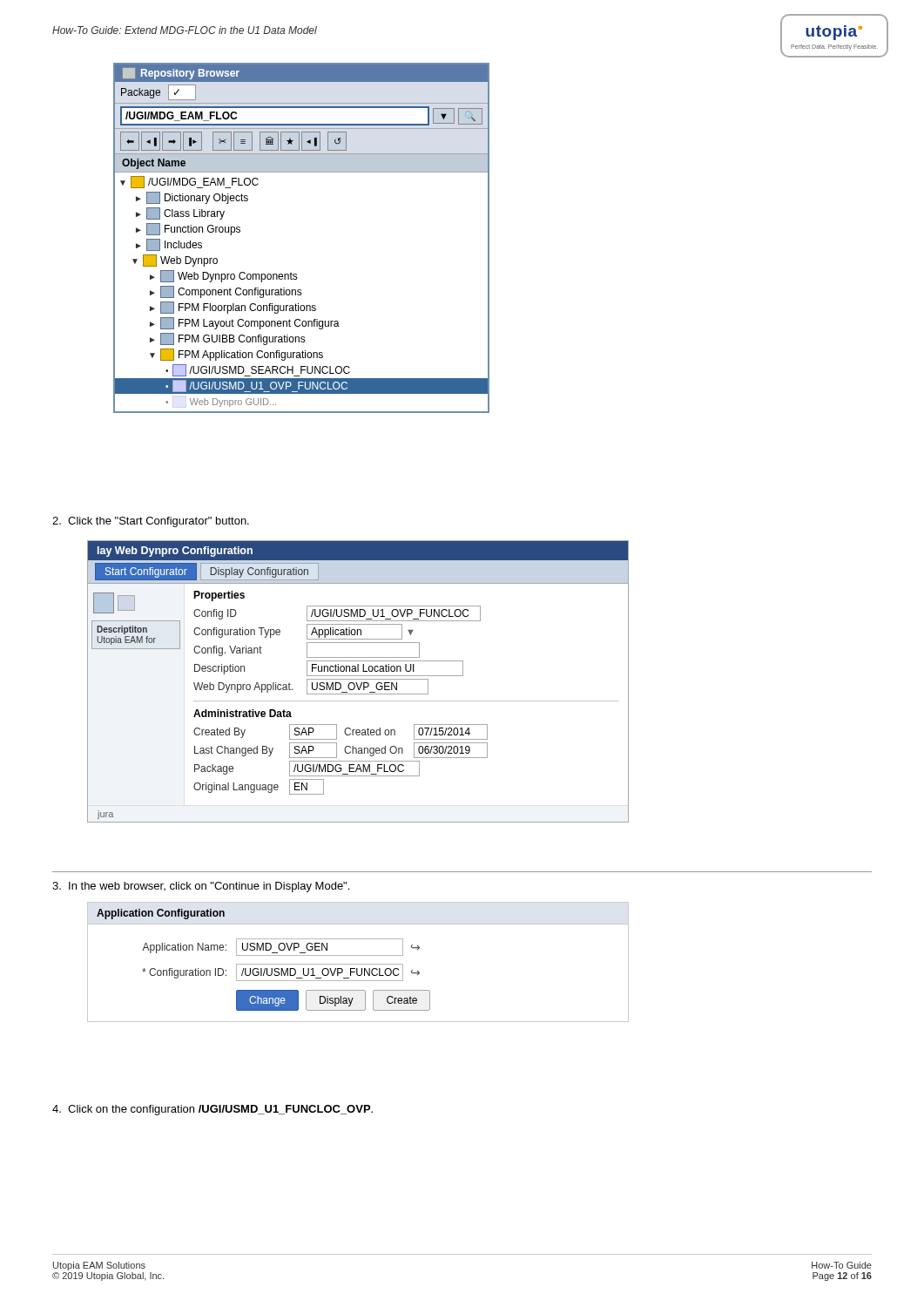
Task: Click on the list item with the text "4. Click on the configuration /UGI/USMD_U1_FUNCLOC_OVP."
Action: (213, 1109)
